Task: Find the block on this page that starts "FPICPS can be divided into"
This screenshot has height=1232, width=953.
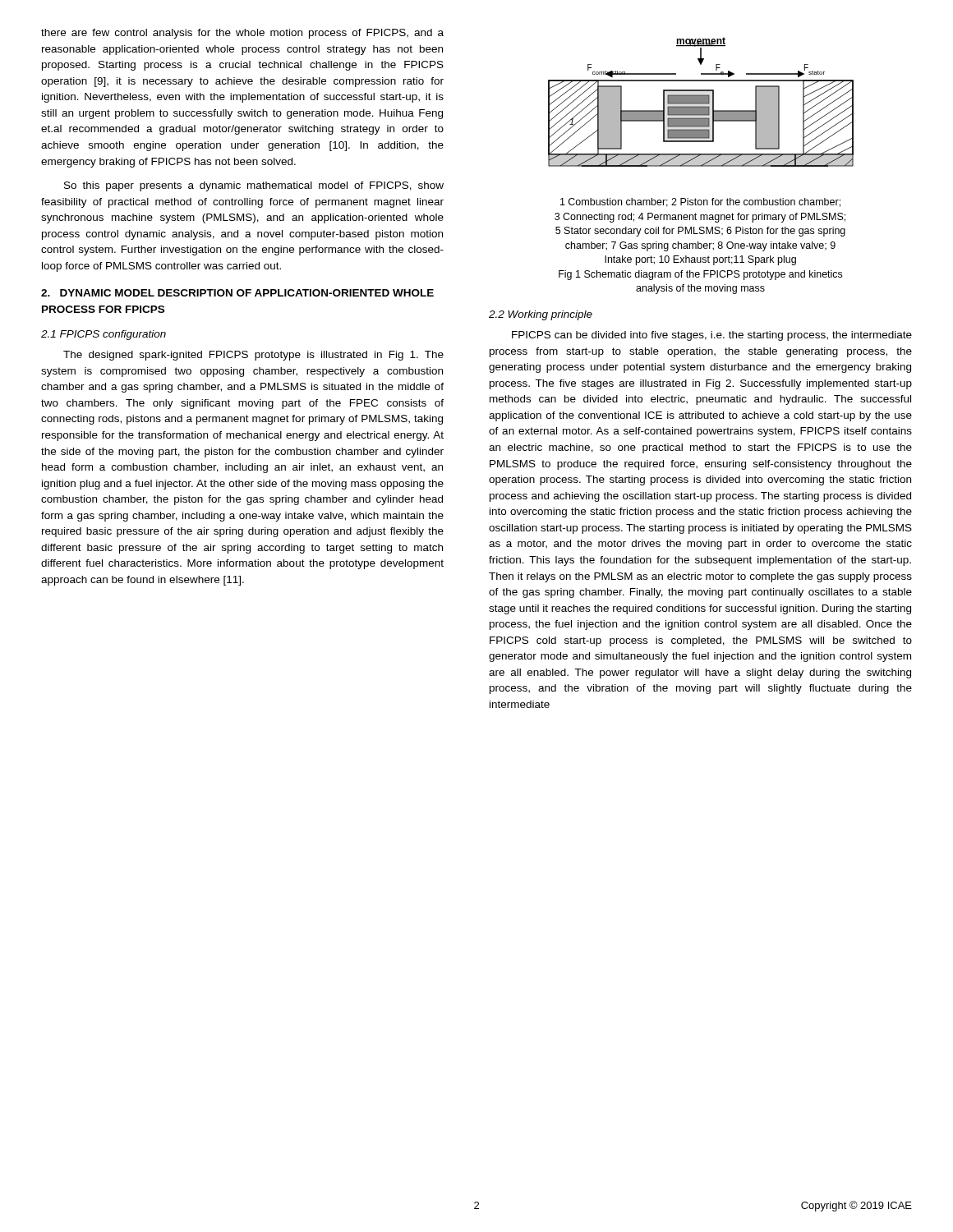Action: [700, 520]
